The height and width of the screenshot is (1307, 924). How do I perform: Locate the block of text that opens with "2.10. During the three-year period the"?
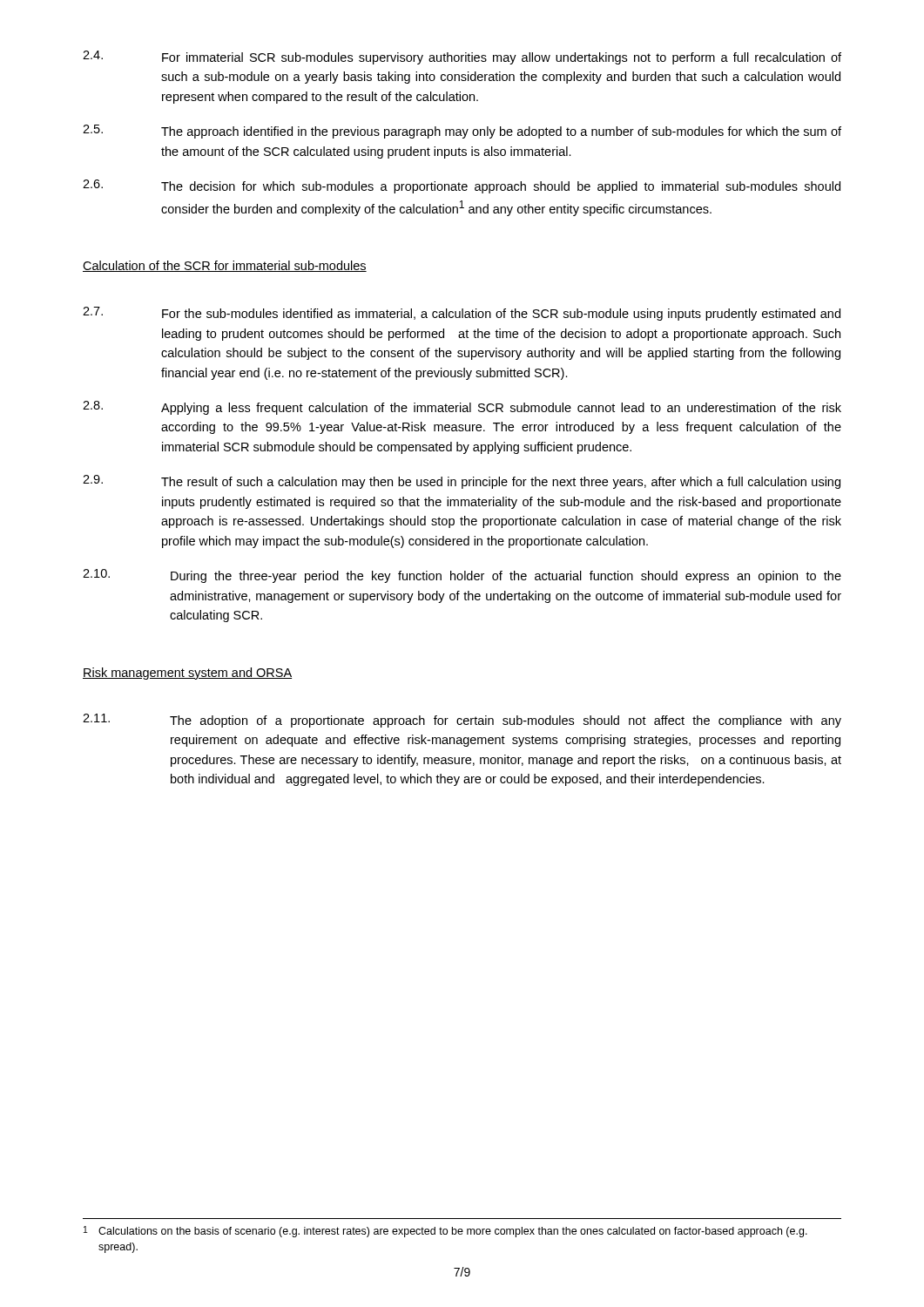pos(462,596)
